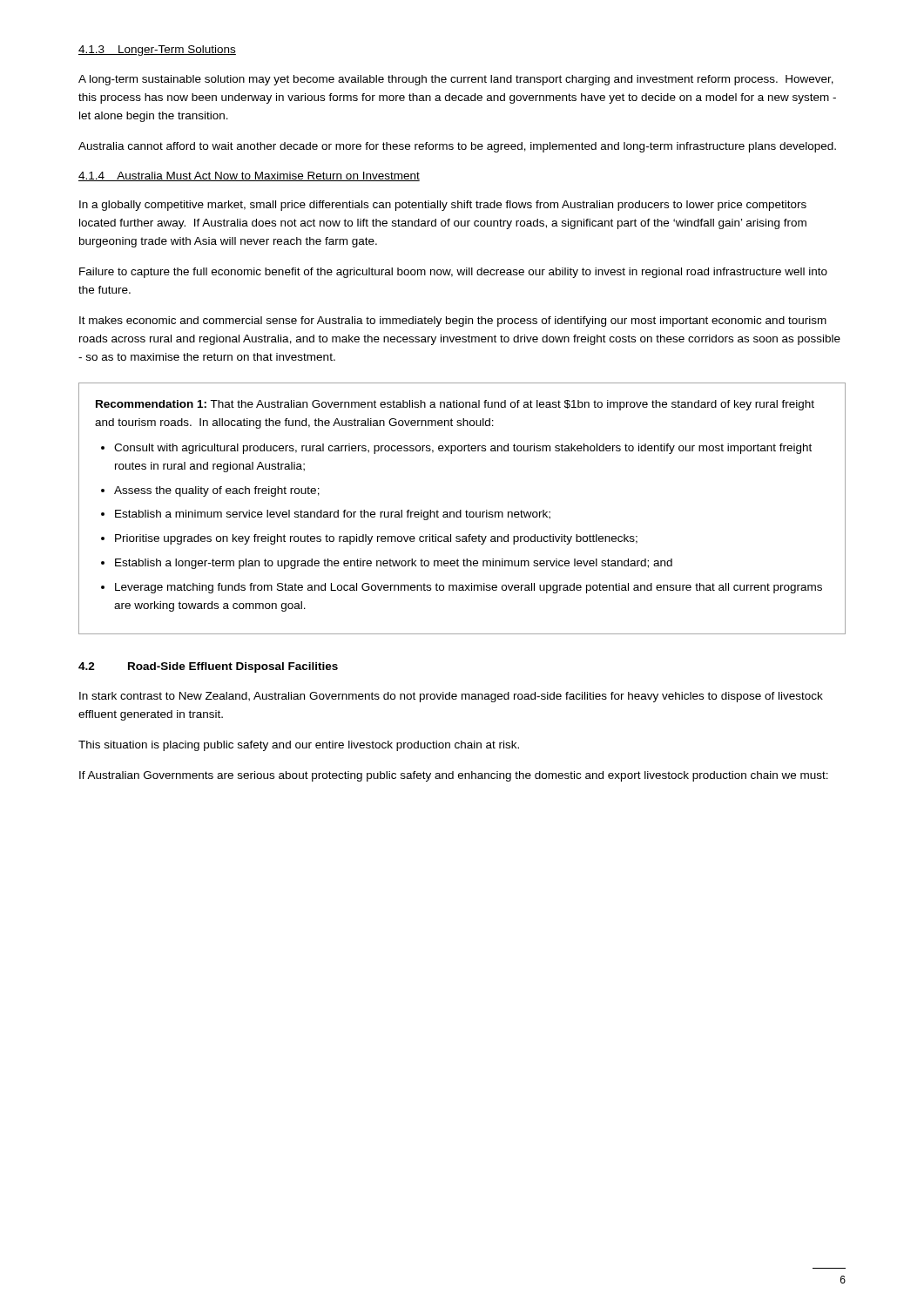Find the text starting "If Australian Governments are serious about protecting public"
Screen dimensions: 1307x924
click(x=453, y=775)
